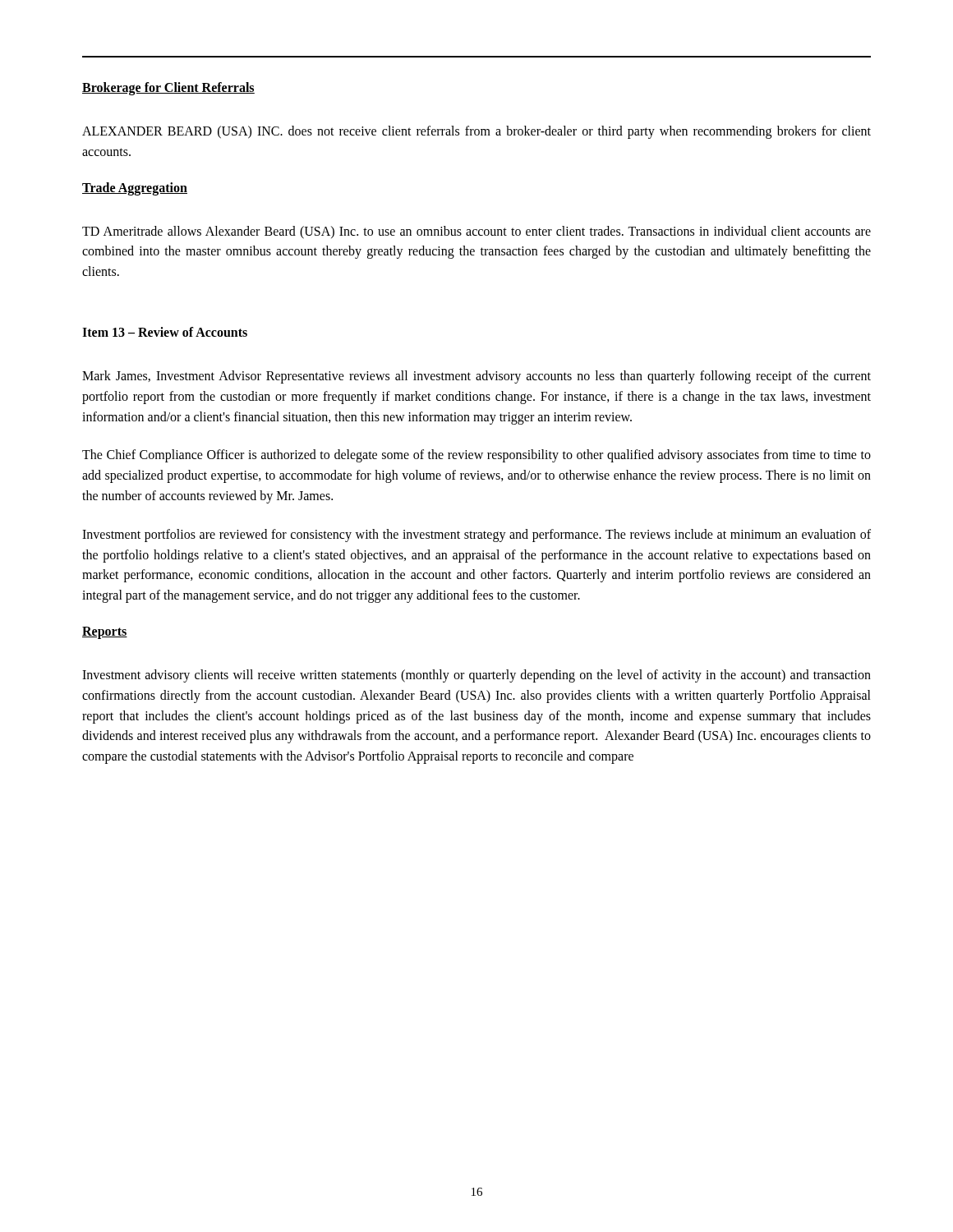Find the section header with the text "Trade Aggregation"

(x=135, y=188)
